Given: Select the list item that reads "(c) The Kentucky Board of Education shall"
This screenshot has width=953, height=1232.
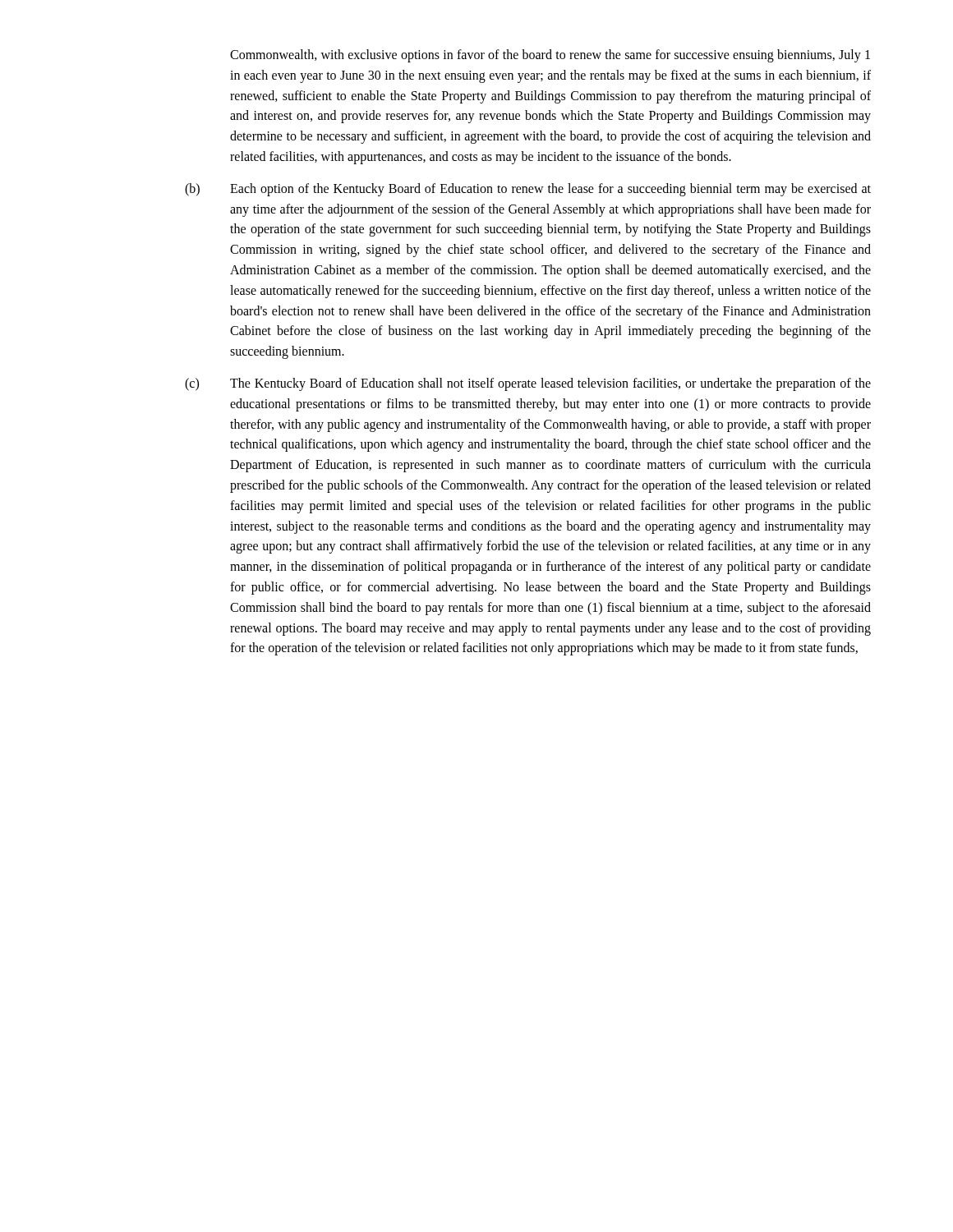Looking at the screenshot, I should pos(528,516).
